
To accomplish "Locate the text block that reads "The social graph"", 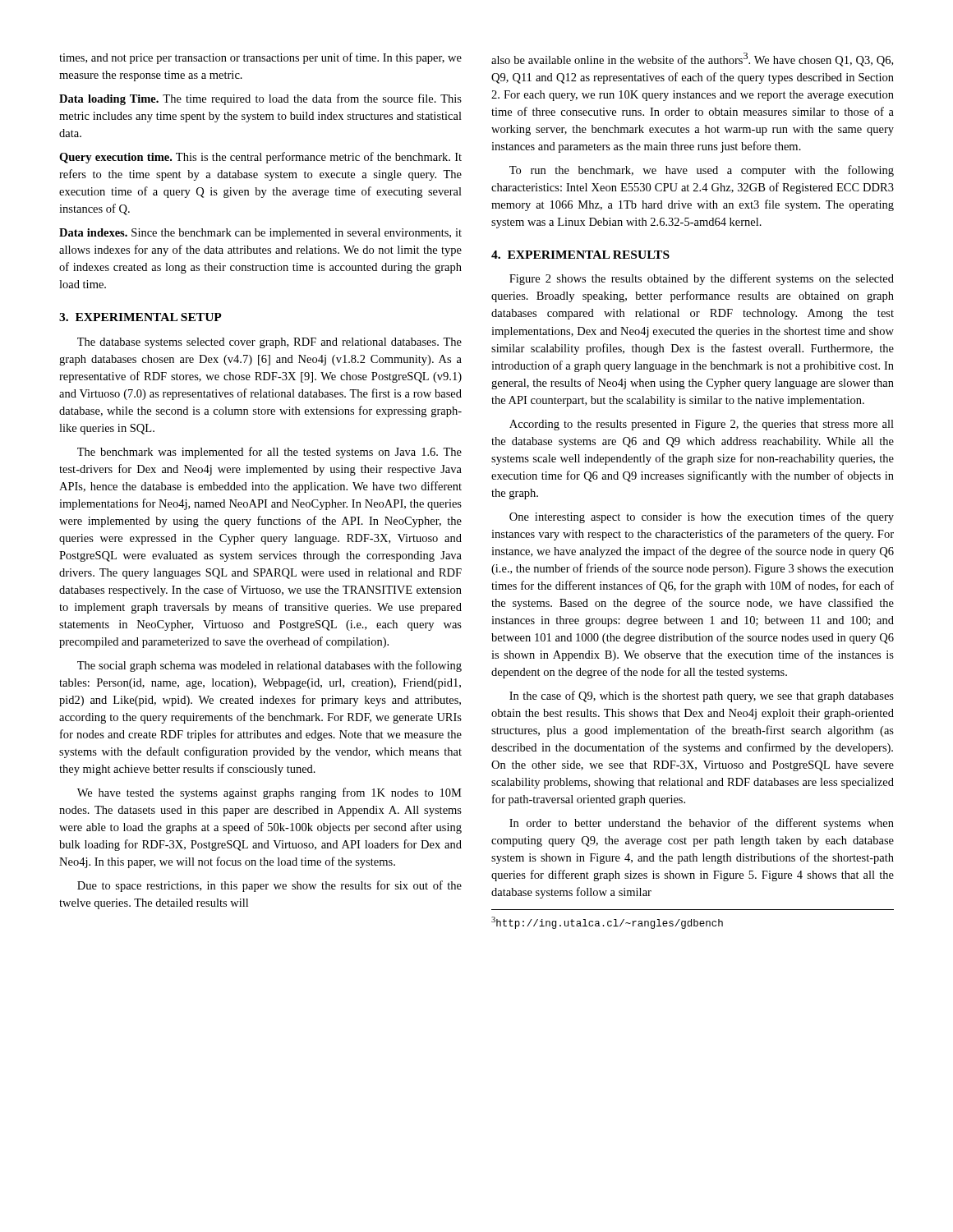I will coord(260,717).
